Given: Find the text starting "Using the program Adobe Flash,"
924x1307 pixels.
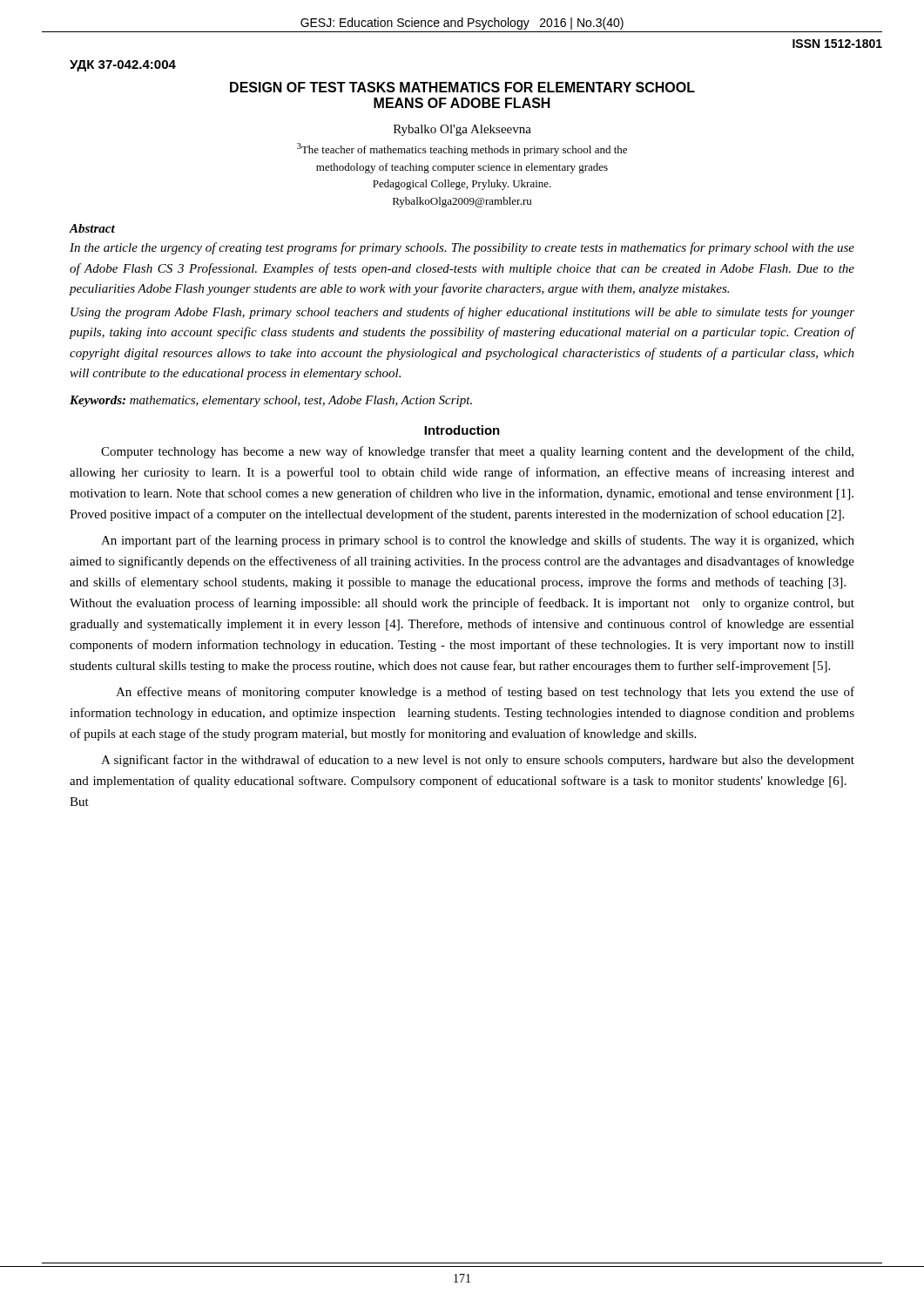Looking at the screenshot, I should (462, 342).
